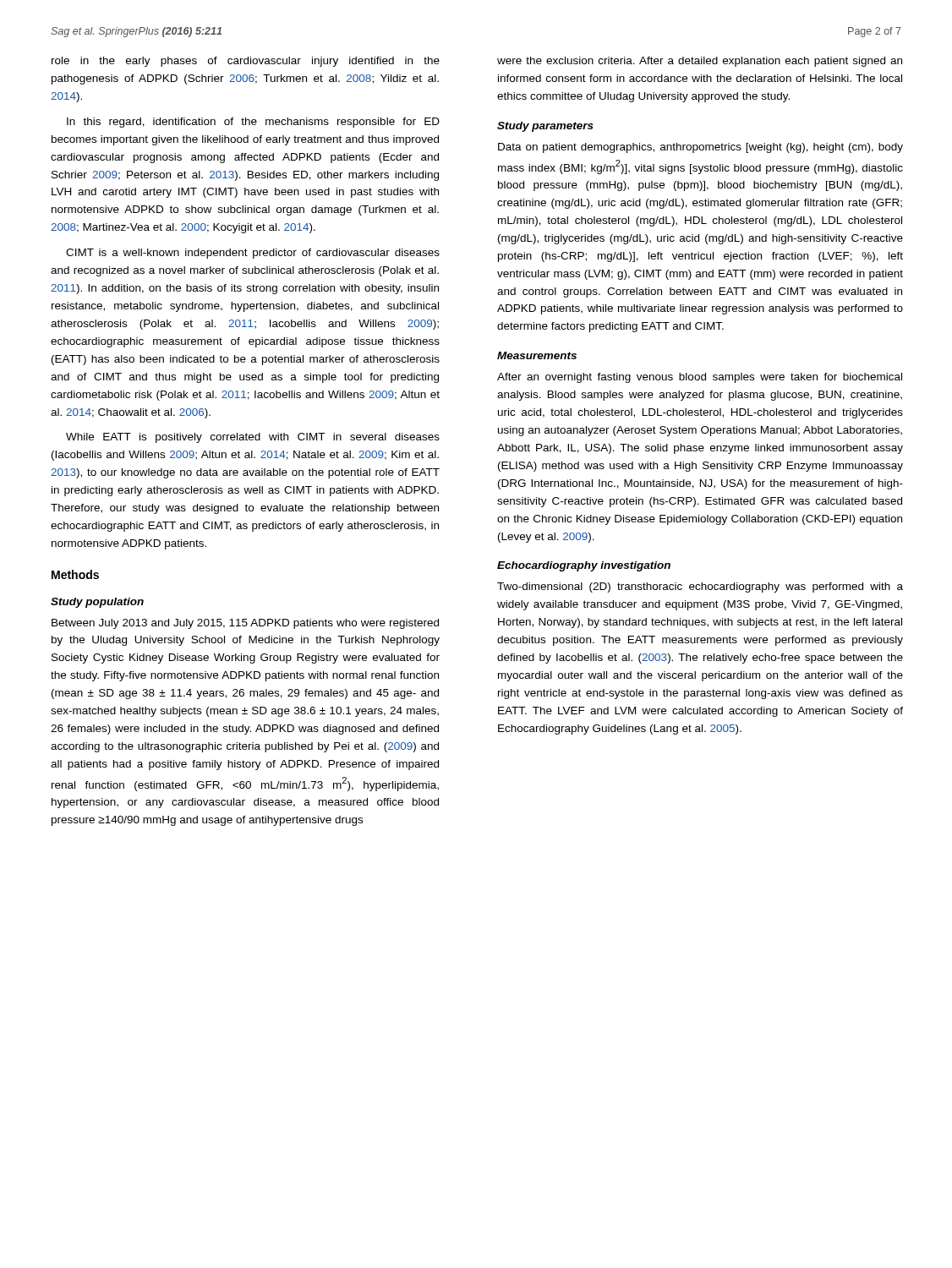Point to the block beginning "Data on patient demographics, anthropometrics [weight"

pyautogui.click(x=700, y=237)
